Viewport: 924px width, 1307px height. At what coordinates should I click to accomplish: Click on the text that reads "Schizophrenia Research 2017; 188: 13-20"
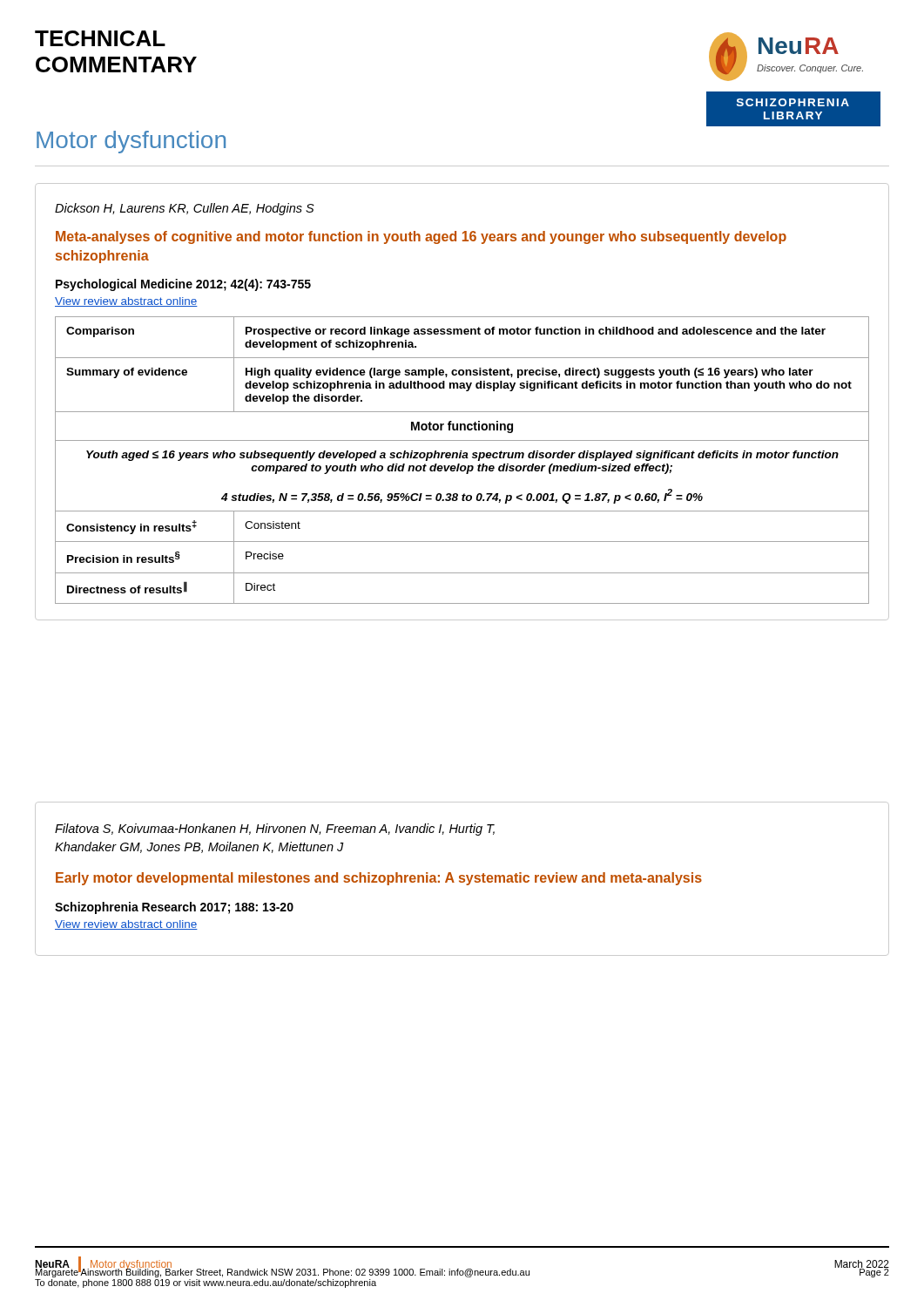pos(174,907)
